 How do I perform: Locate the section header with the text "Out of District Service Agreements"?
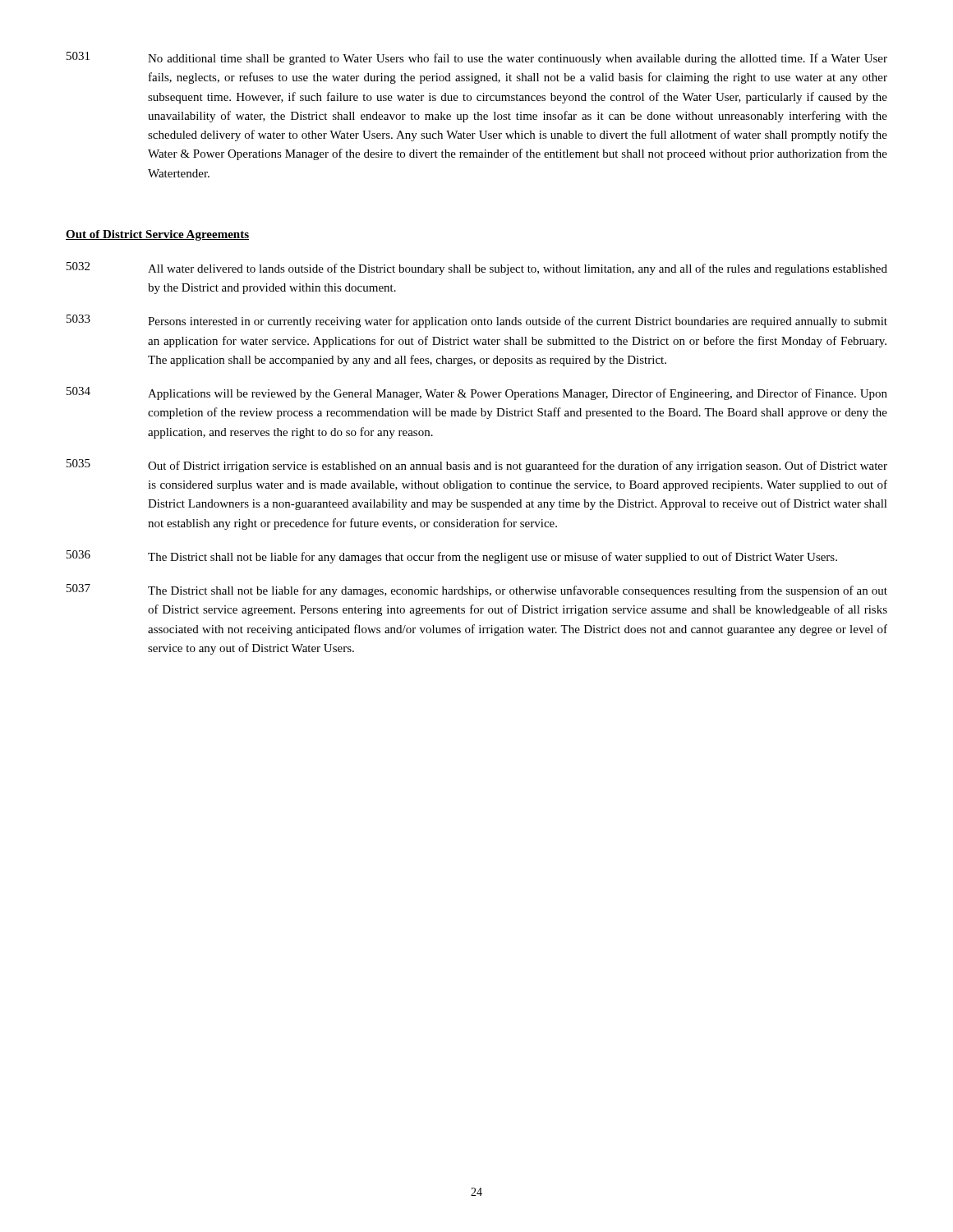157,234
